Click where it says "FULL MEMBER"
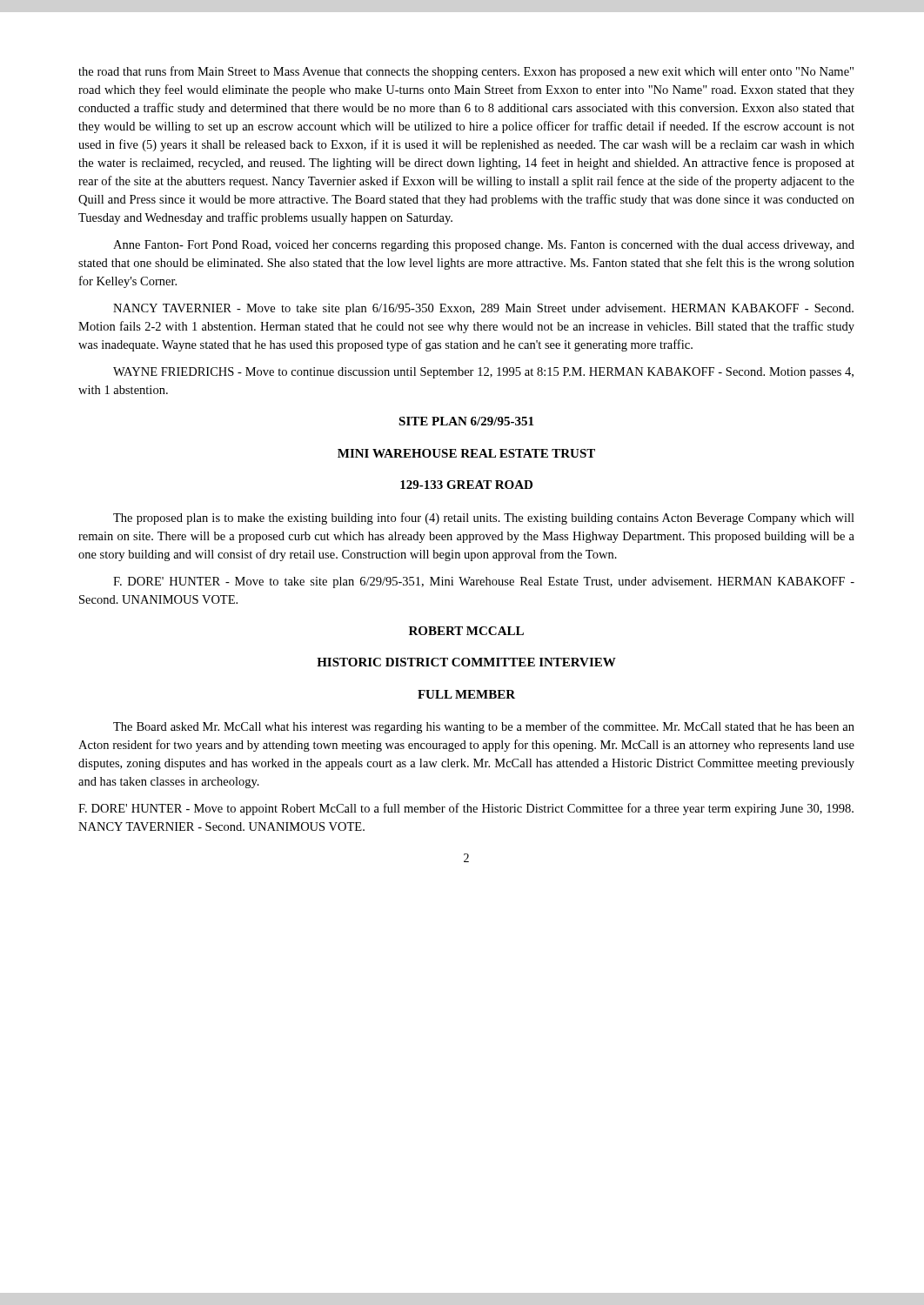This screenshot has height=1305, width=924. coord(466,694)
